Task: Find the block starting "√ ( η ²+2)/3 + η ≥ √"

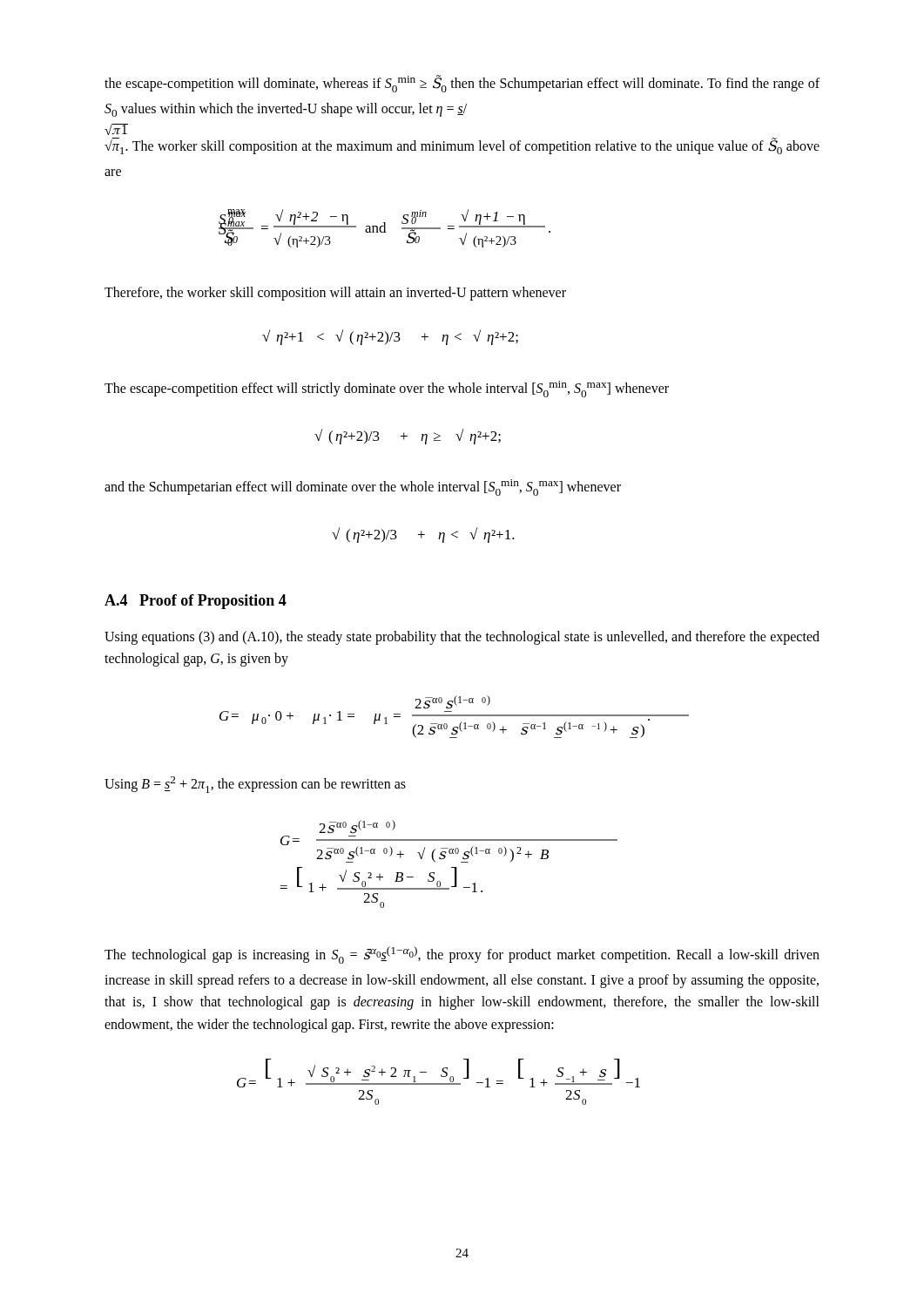Action: pyautogui.click(x=462, y=435)
